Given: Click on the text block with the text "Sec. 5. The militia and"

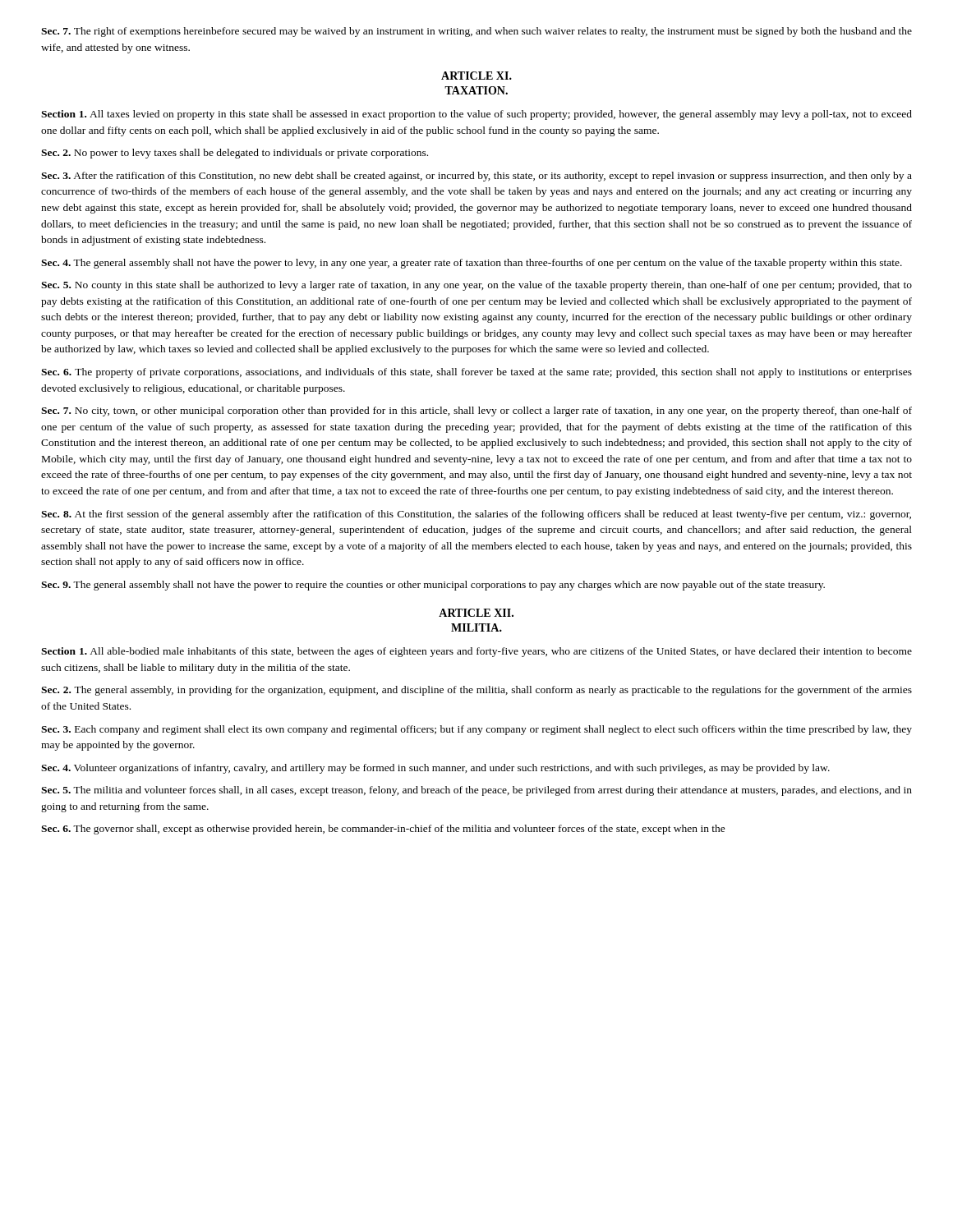Looking at the screenshot, I should 476,798.
